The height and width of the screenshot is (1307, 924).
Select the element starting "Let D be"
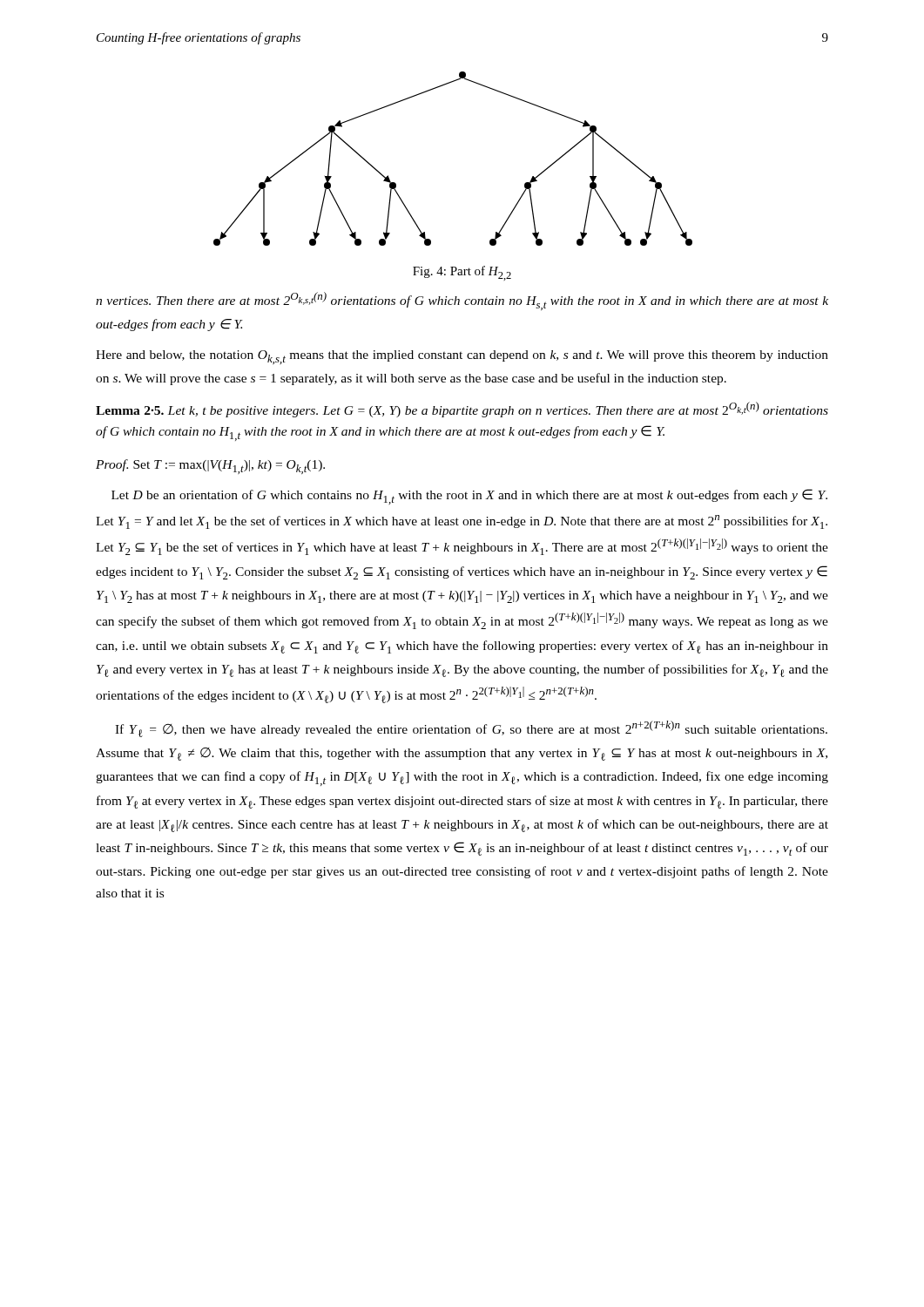462,597
